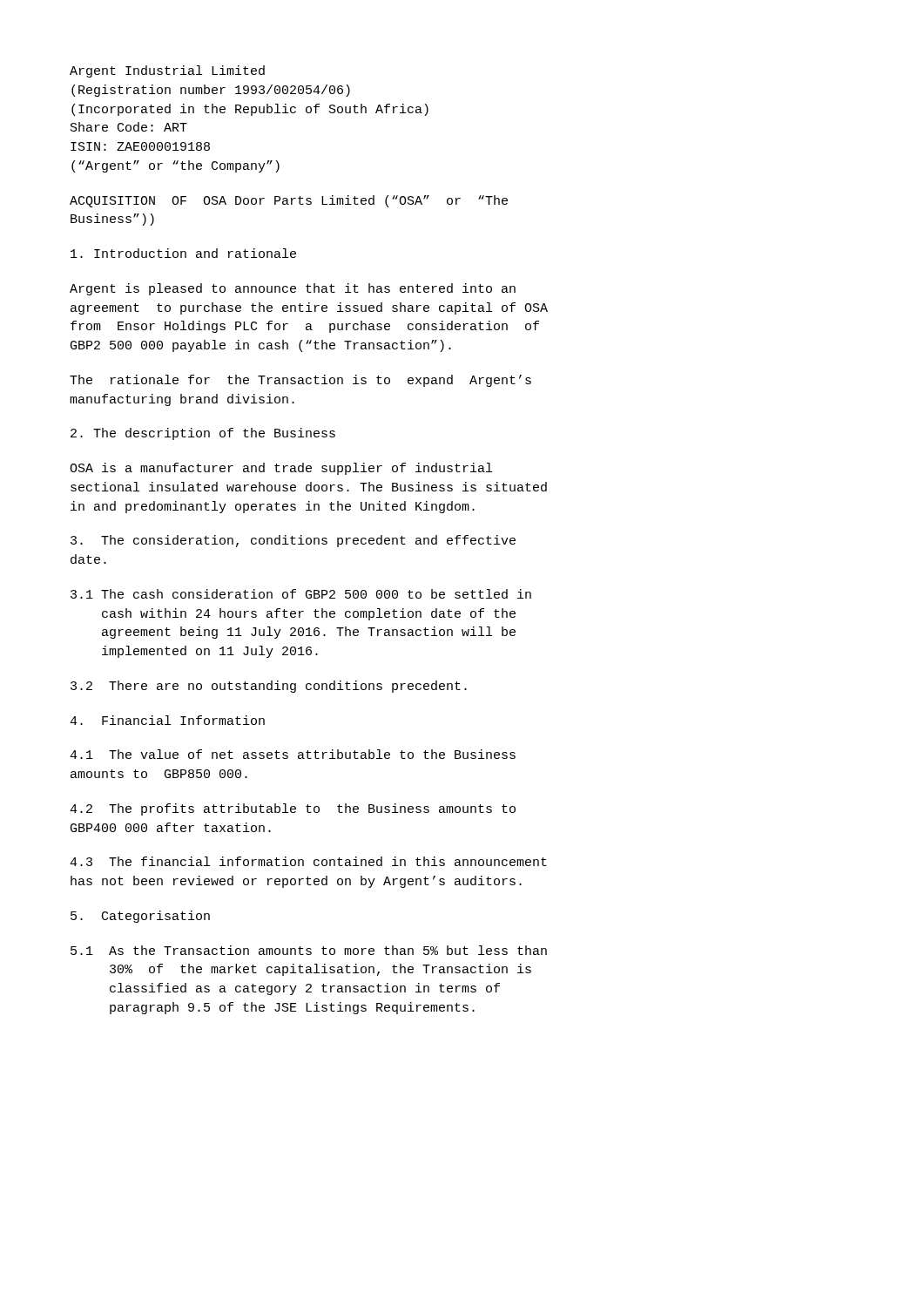Click on the passage starting "1. Introduction and rationale"

coord(183,255)
